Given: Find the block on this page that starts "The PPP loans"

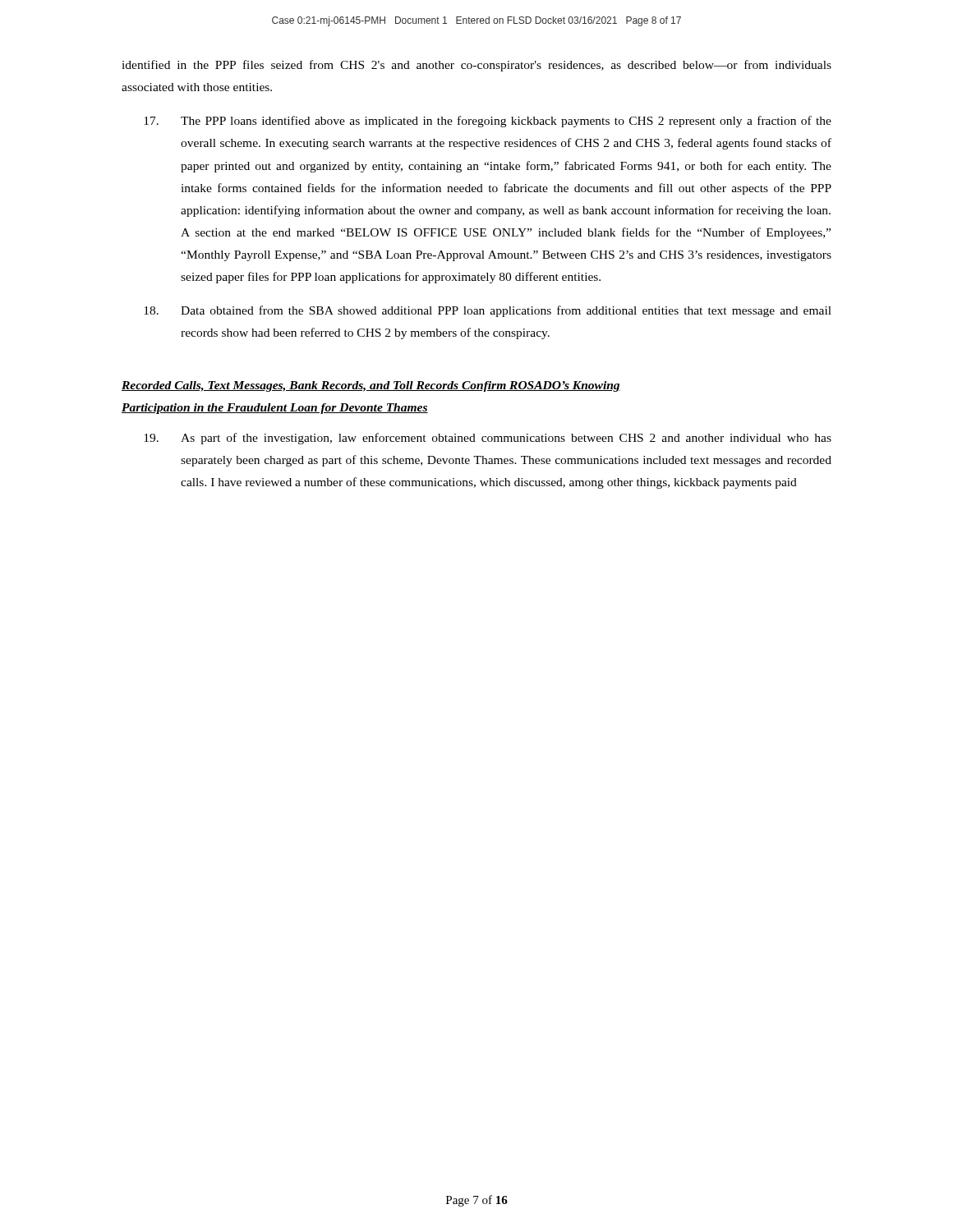Looking at the screenshot, I should [x=476, y=199].
